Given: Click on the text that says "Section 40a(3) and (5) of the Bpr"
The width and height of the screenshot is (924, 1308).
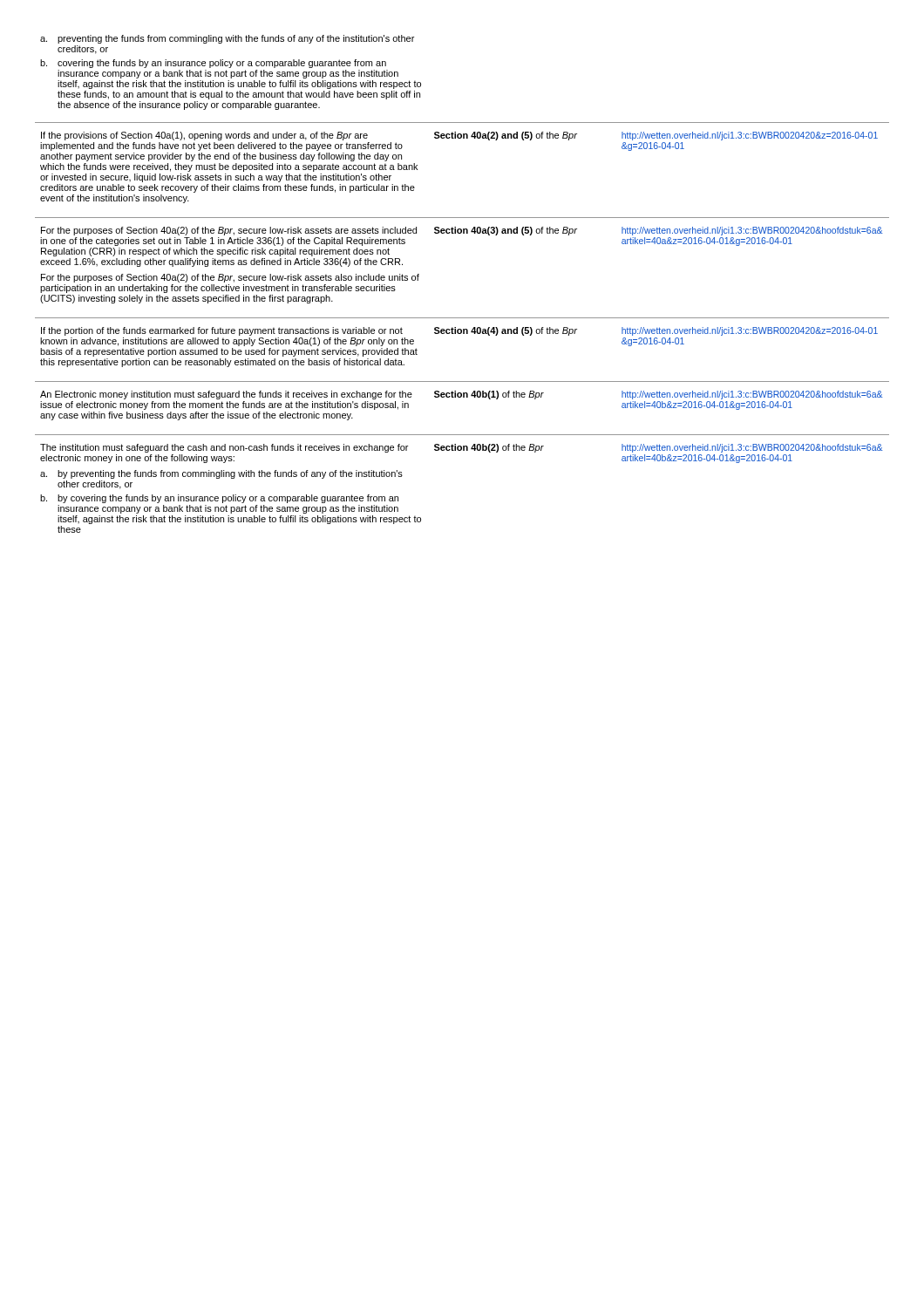Looking at the screenshot, I should click(x=505, y=230).
